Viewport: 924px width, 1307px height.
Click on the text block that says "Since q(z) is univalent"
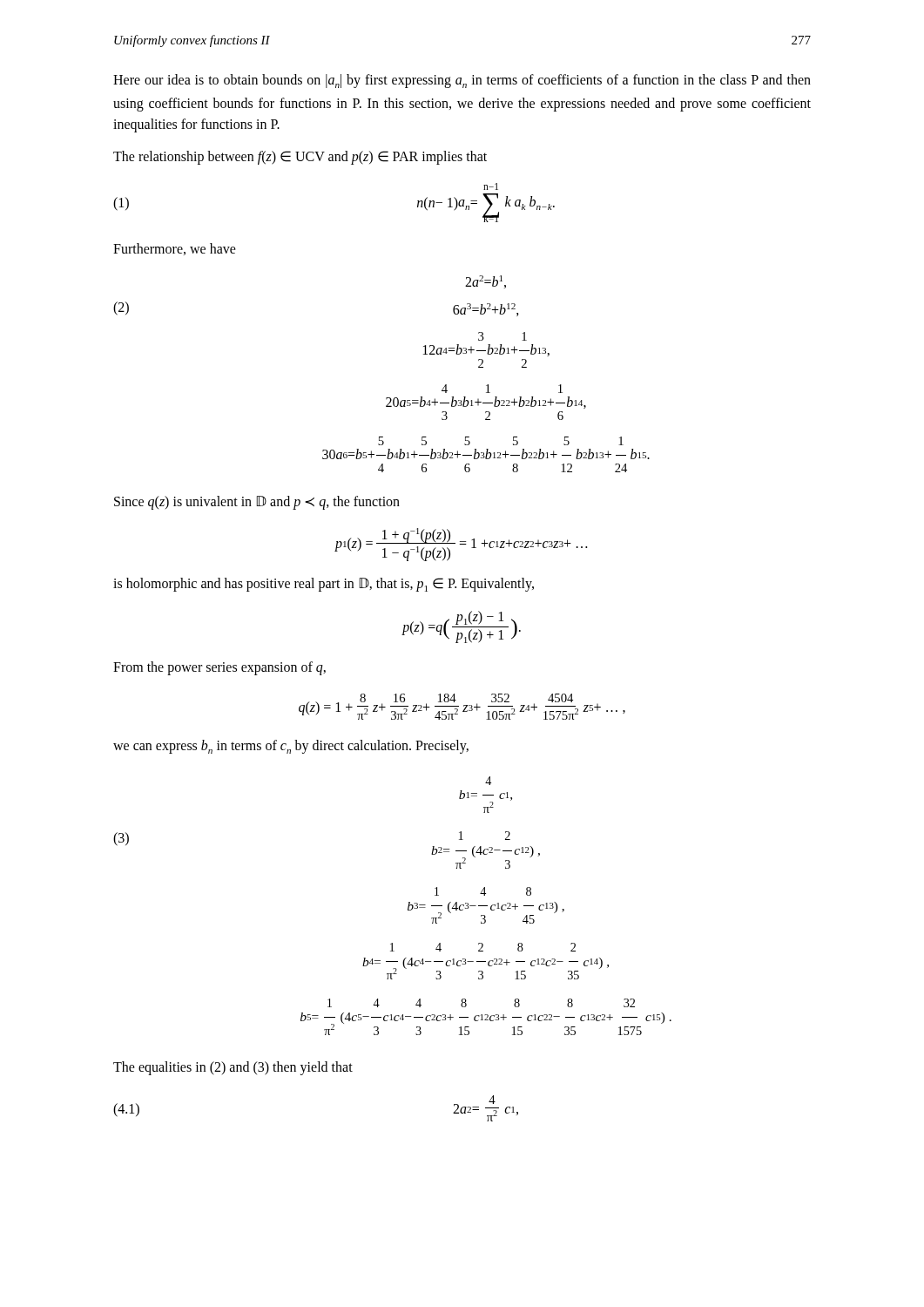pyautogui.click(x=257, y=501)
